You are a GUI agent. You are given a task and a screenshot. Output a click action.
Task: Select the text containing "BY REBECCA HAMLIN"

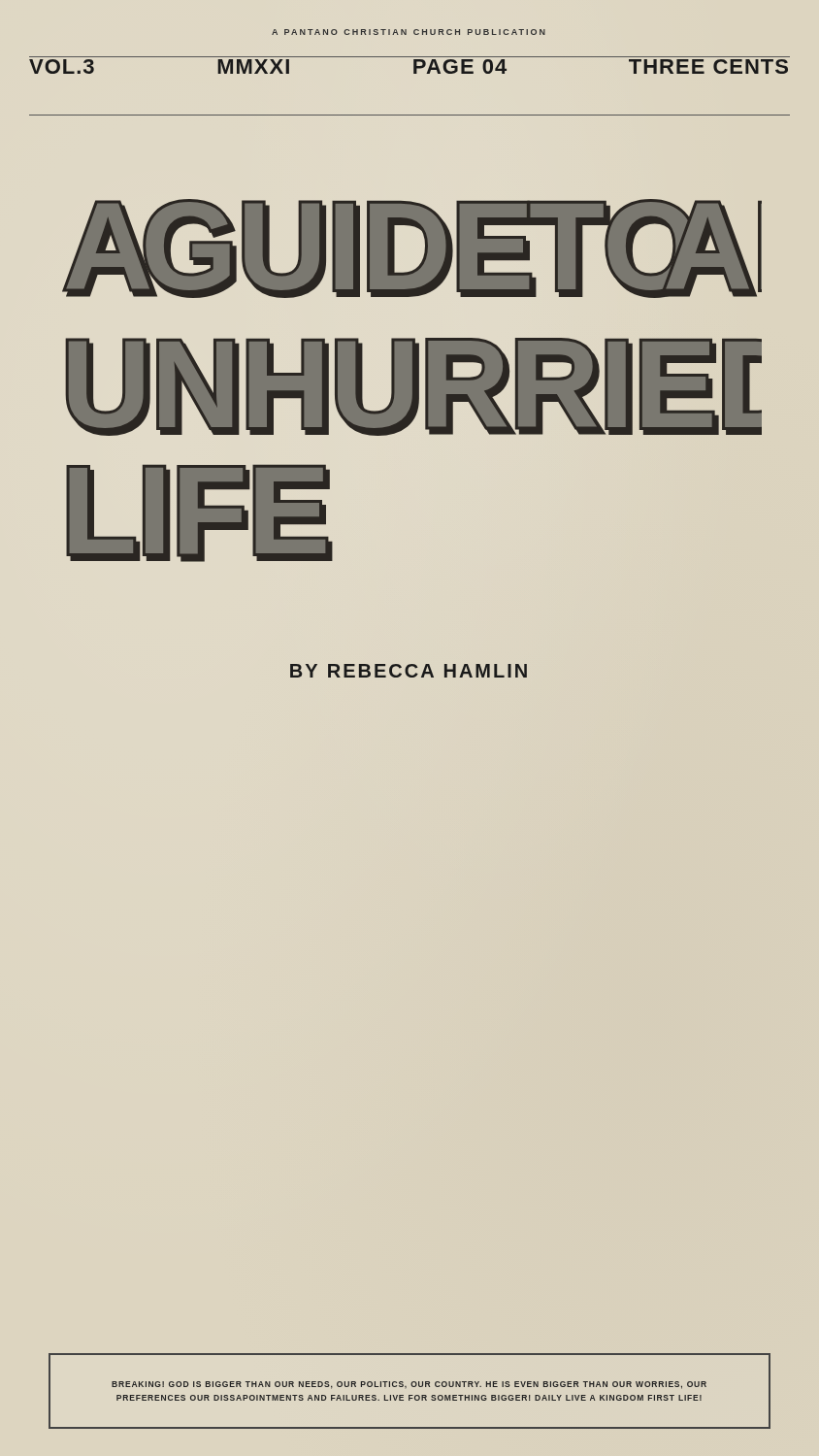[410, 671]
